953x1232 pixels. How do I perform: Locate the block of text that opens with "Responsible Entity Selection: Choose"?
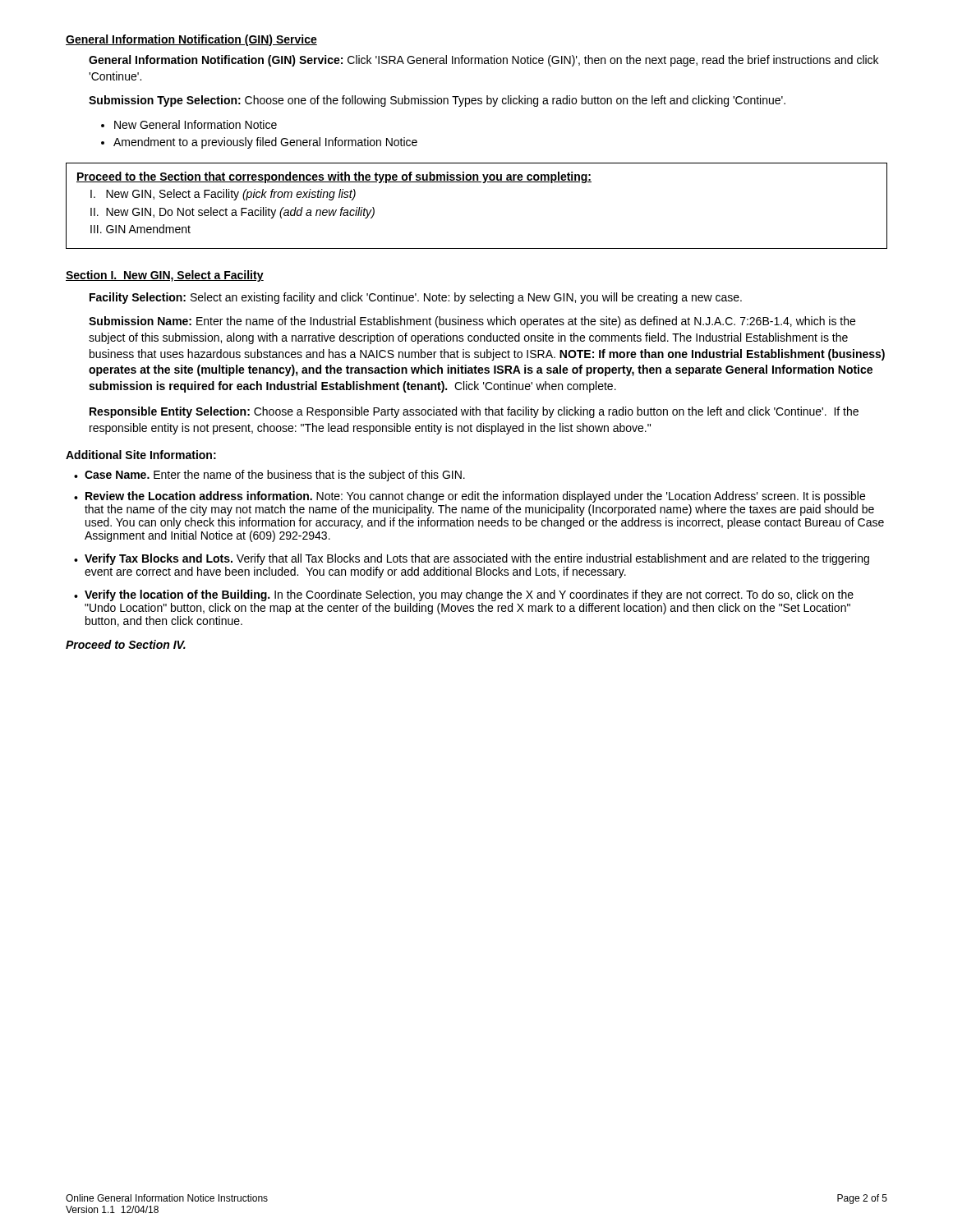point(474,420)
